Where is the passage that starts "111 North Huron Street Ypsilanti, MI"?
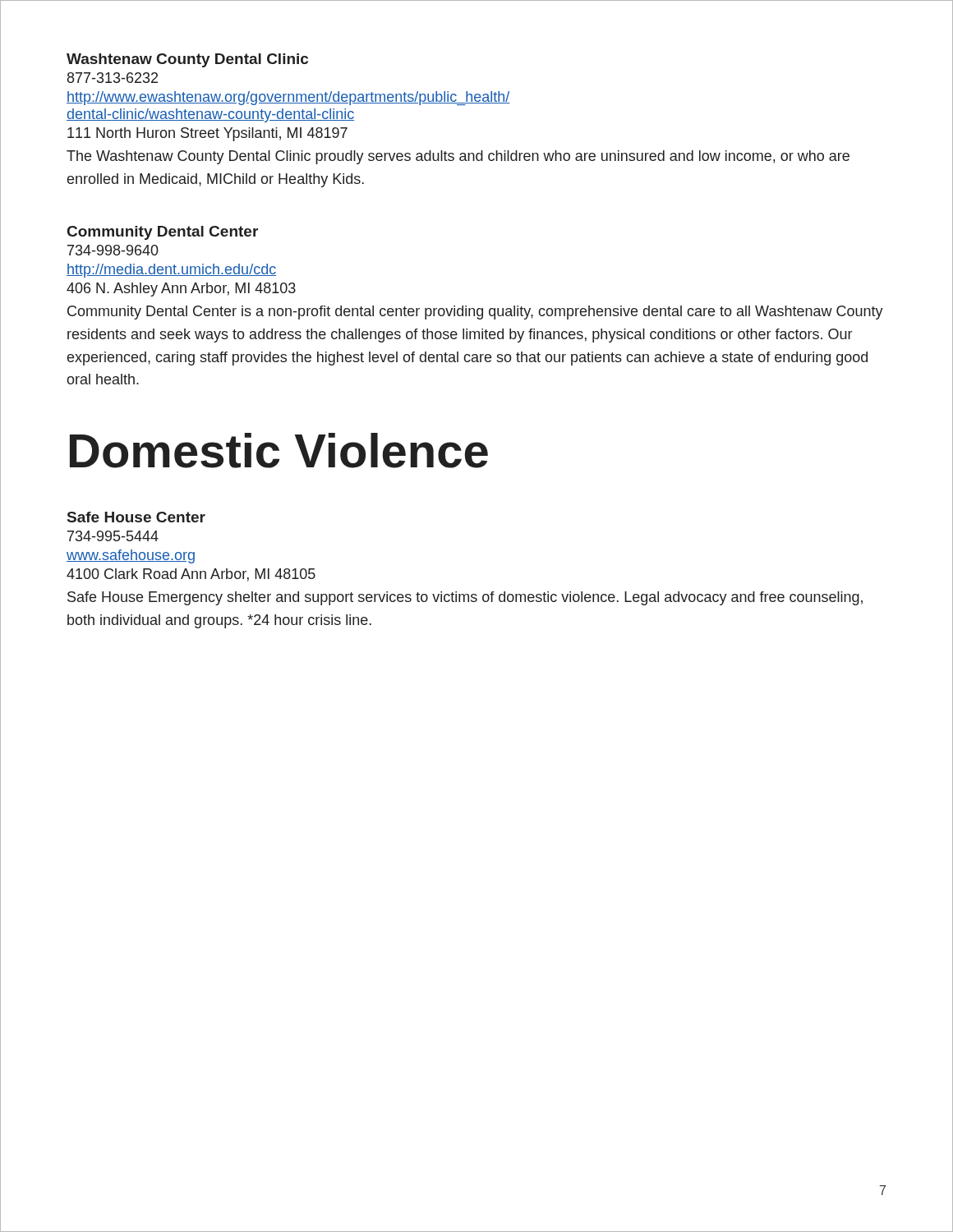953x1232 pixels. tap(207, 133)
